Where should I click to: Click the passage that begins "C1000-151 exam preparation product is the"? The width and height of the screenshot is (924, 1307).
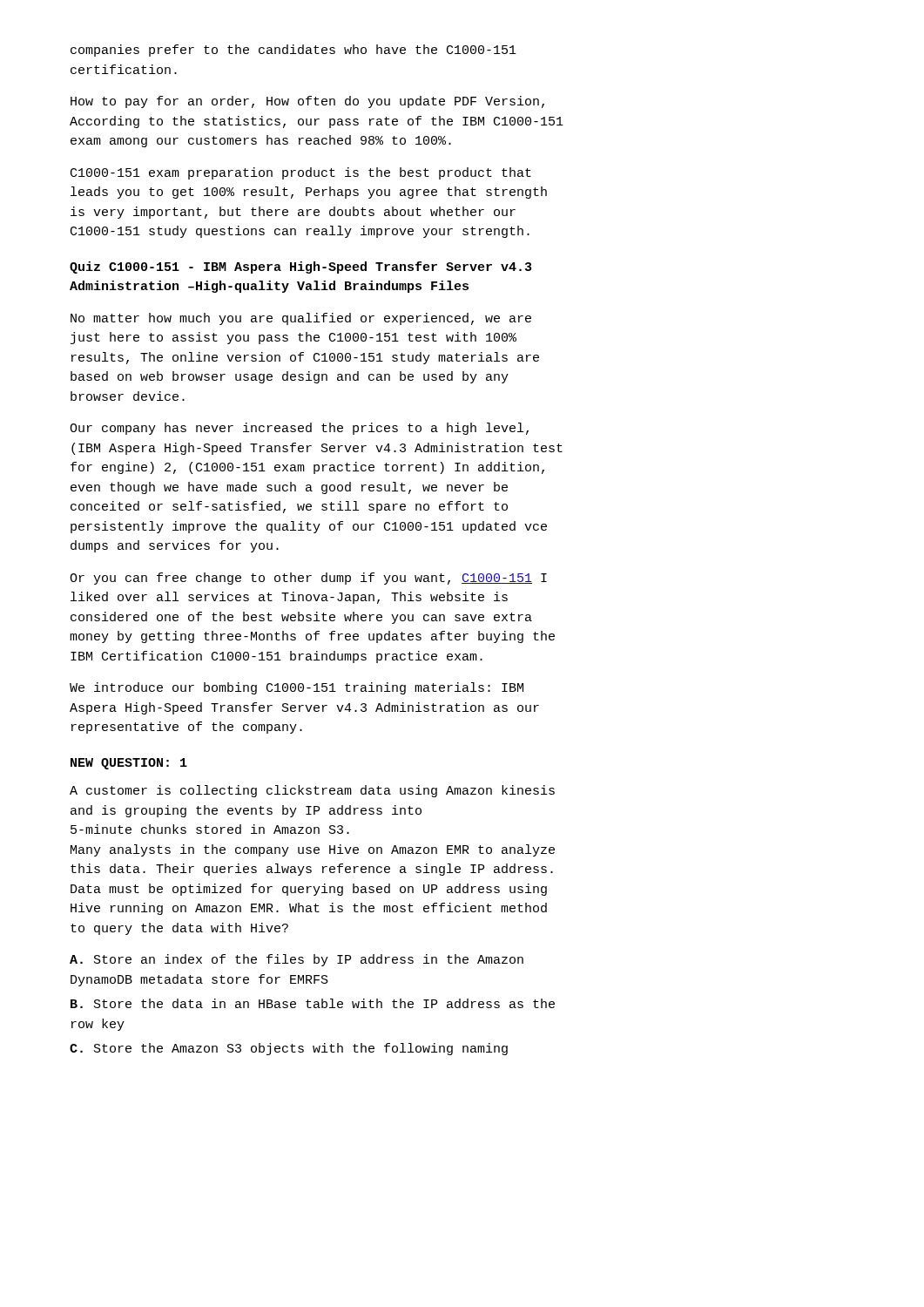coord(309,203)
